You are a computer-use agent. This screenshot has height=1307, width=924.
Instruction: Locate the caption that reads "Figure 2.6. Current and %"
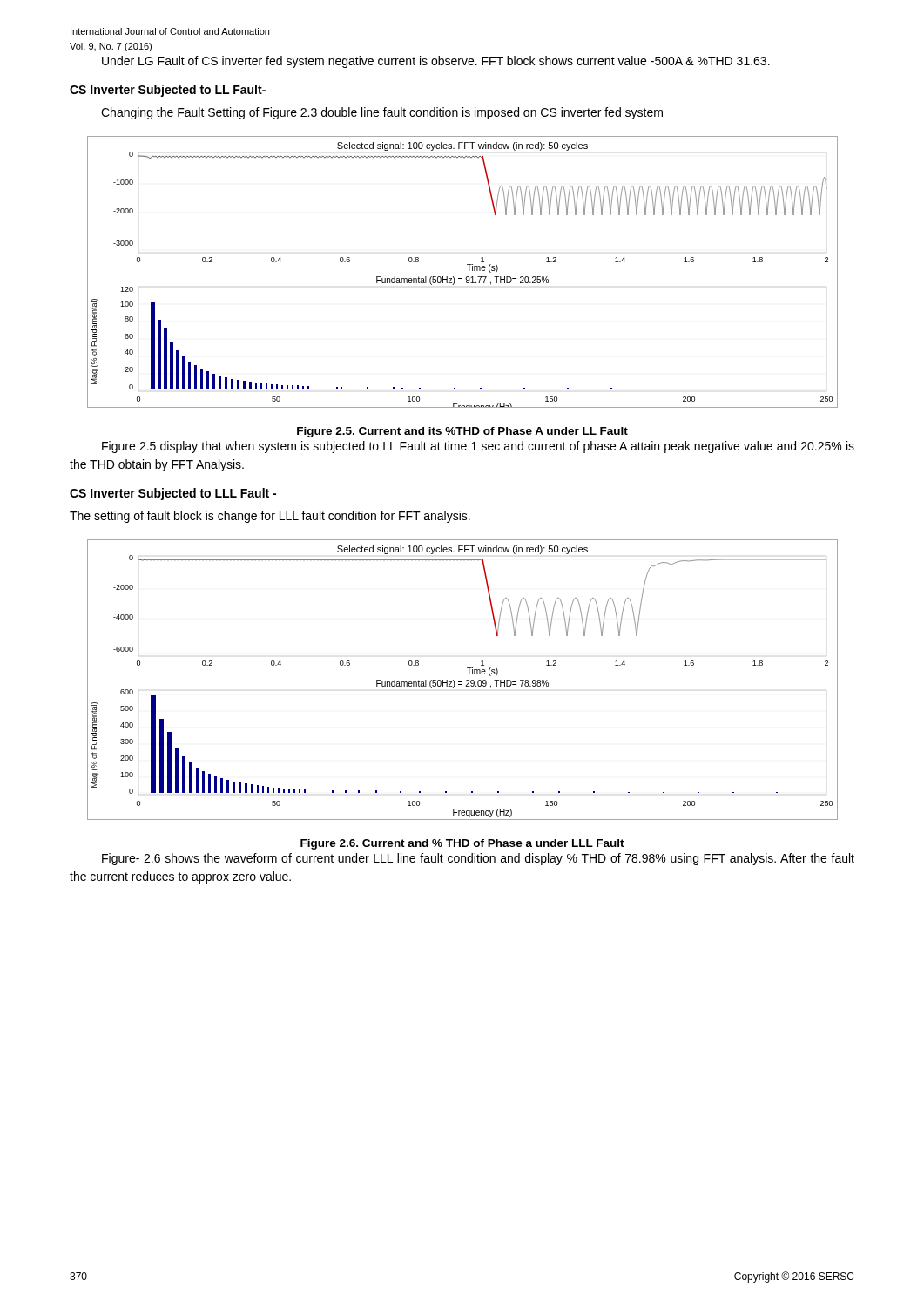point(462,843)
